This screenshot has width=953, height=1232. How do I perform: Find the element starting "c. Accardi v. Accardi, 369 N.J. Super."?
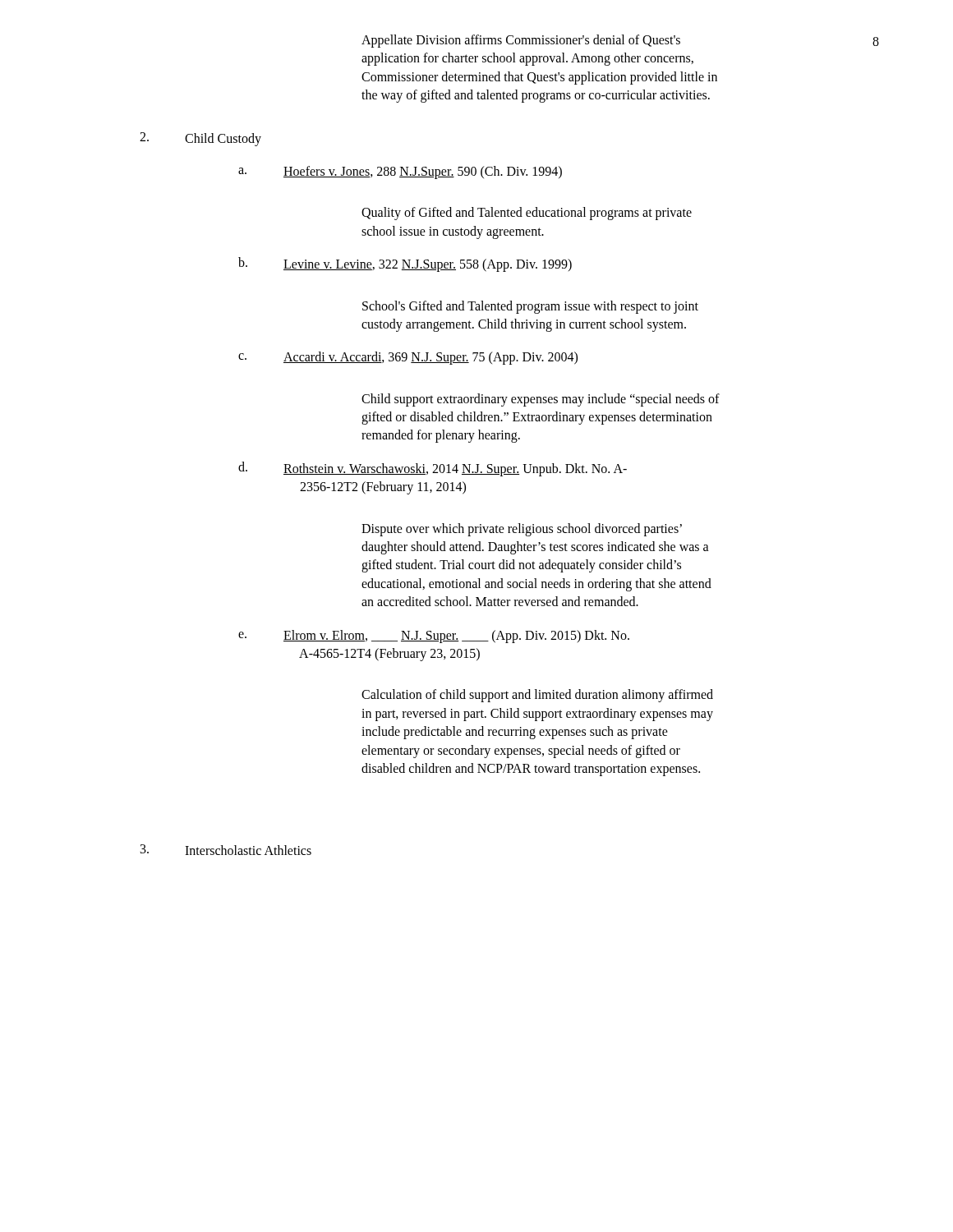[x=559, y=358]
